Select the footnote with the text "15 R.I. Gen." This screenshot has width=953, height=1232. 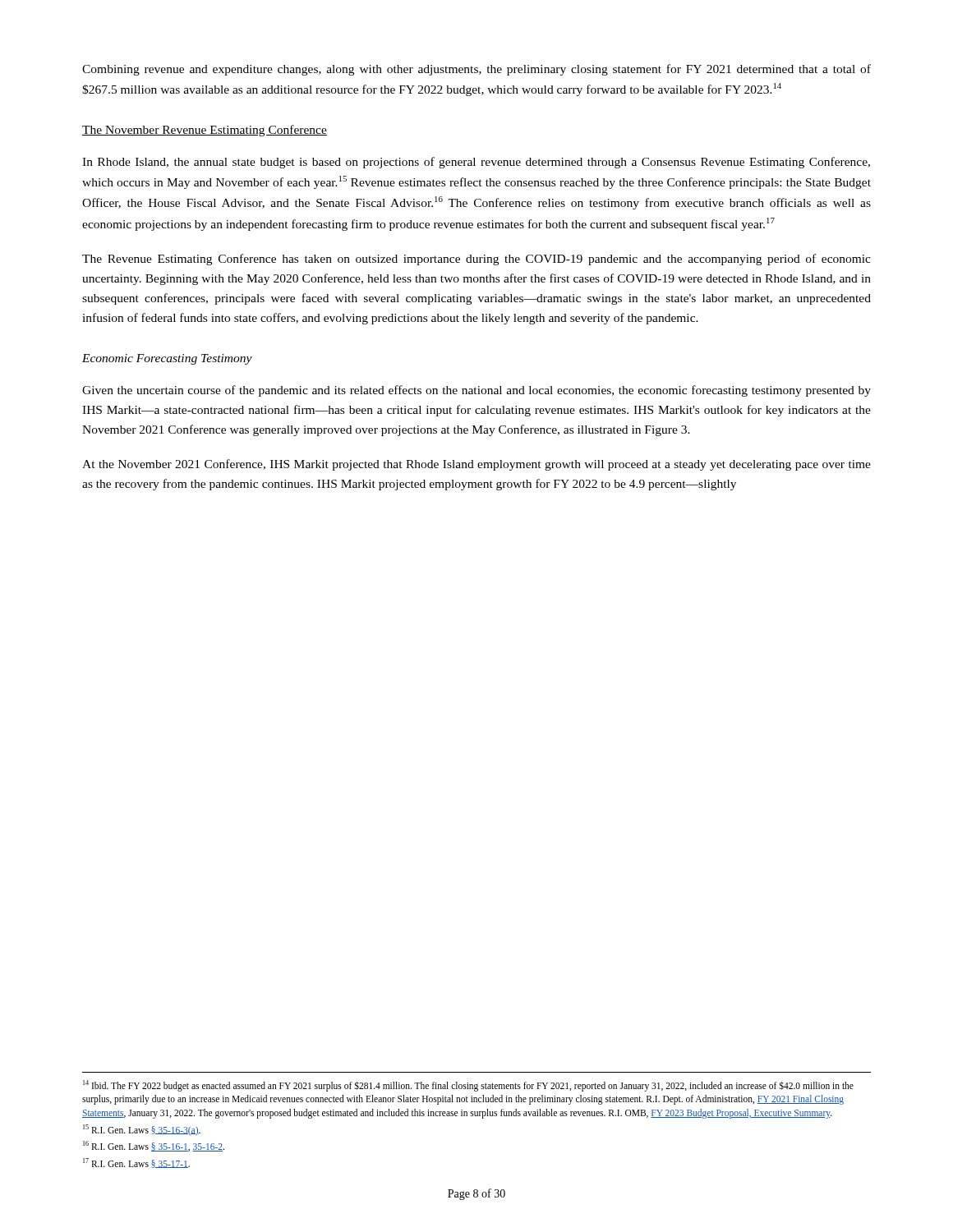click(141, 1129)
